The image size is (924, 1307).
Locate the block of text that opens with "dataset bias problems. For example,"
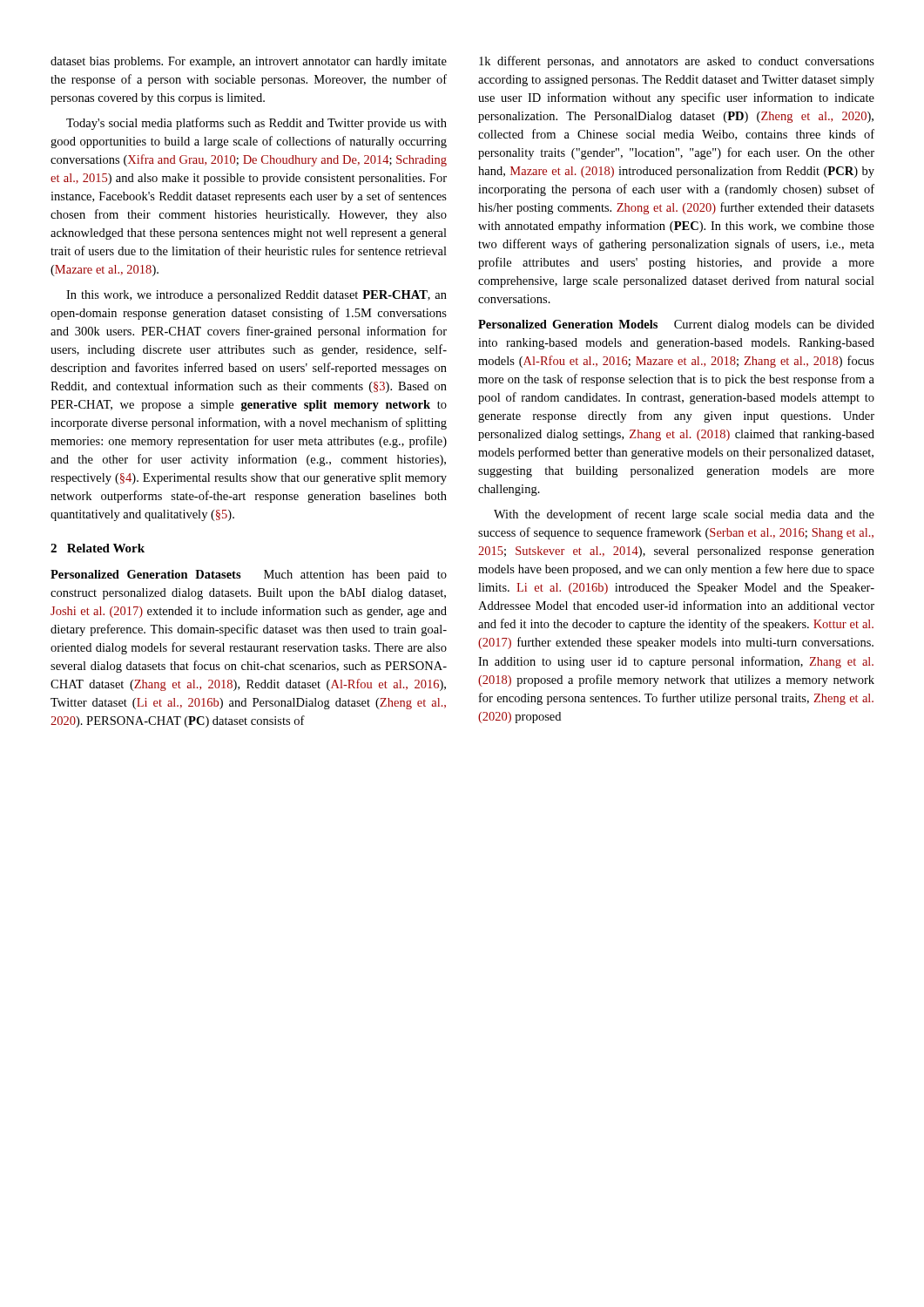[249, 288]
